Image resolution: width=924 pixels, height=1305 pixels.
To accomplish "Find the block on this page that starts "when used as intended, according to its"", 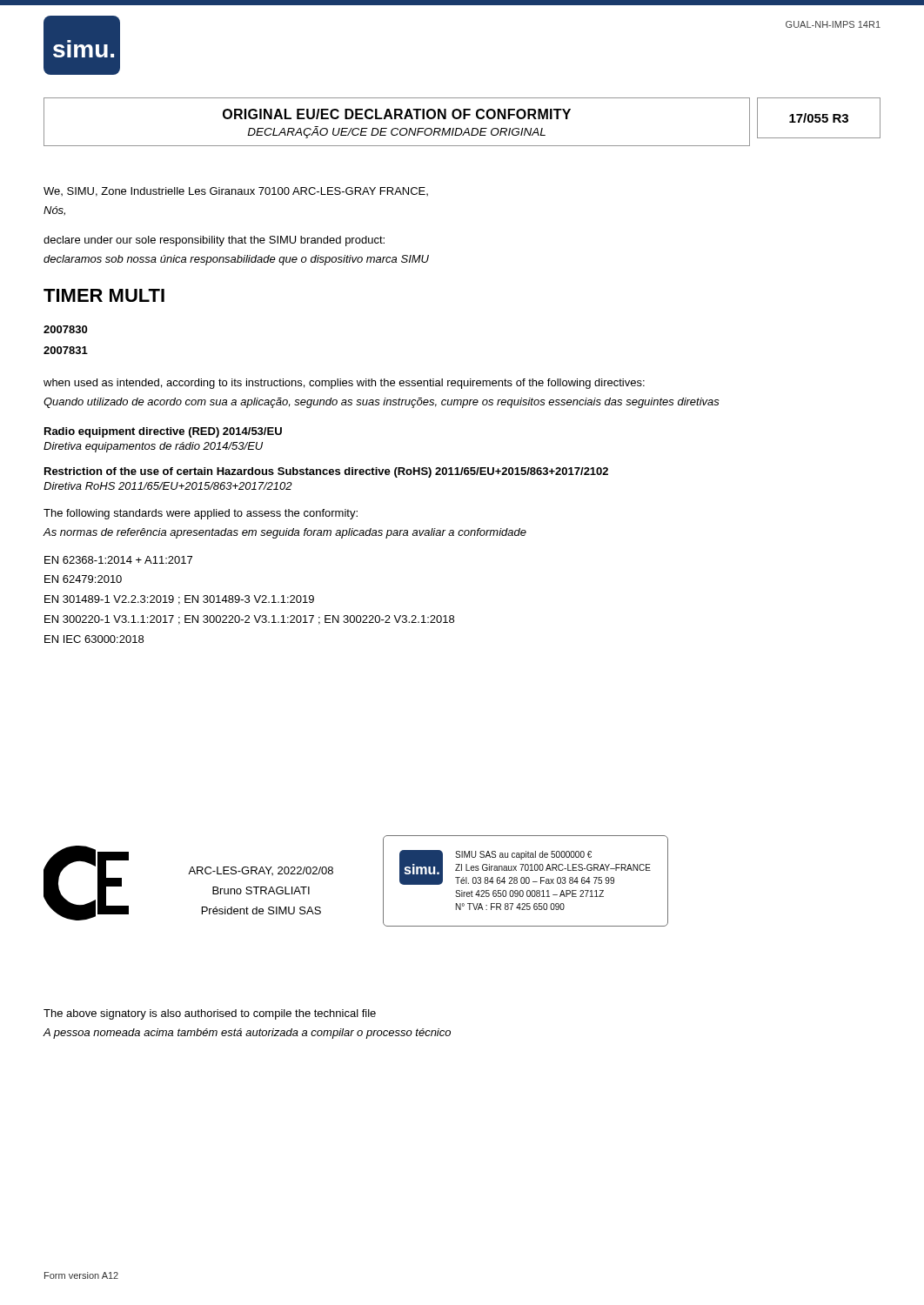I will click(x=344, y=382).
